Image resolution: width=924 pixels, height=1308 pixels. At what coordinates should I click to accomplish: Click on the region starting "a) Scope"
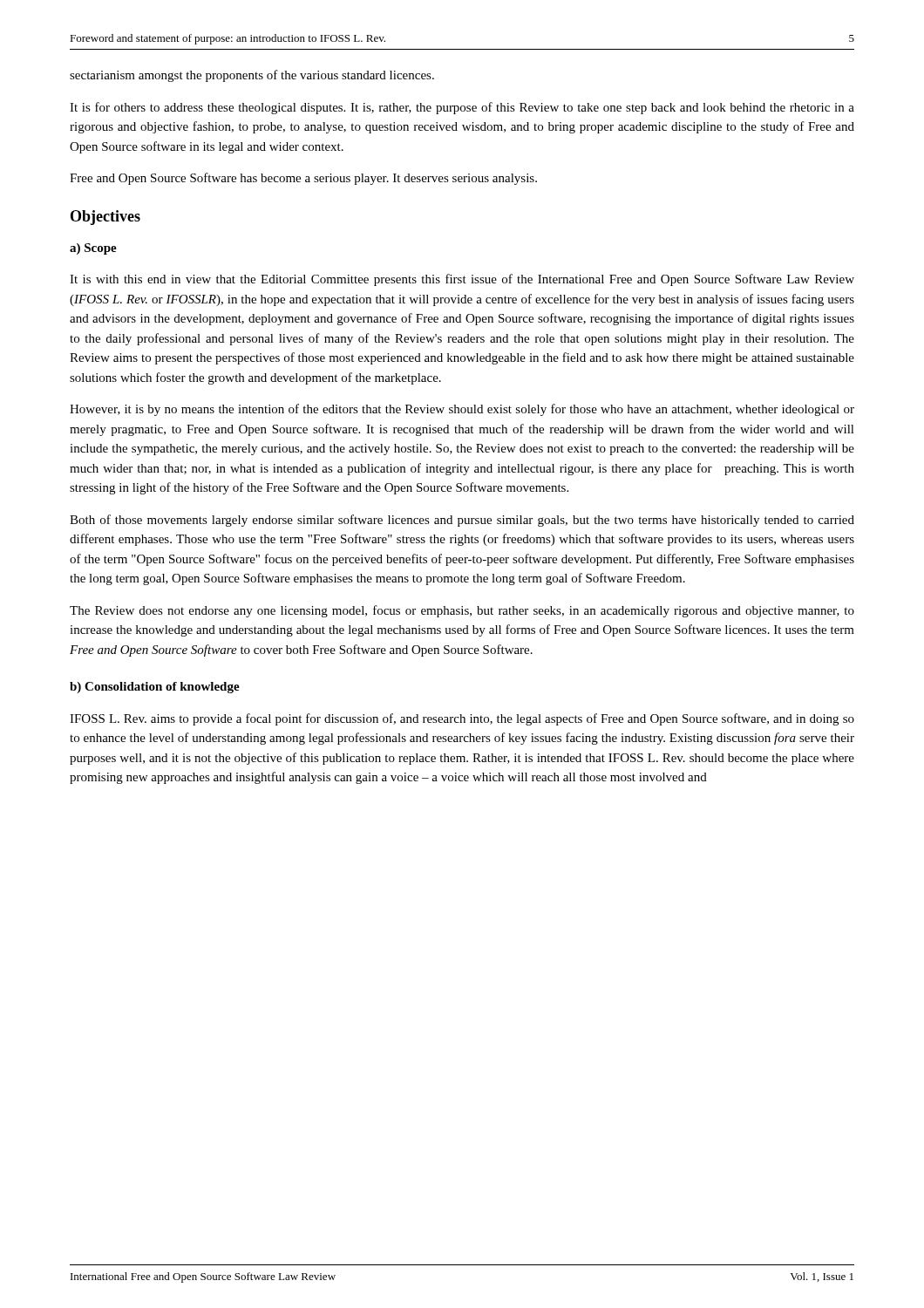(x=93, y=247)
